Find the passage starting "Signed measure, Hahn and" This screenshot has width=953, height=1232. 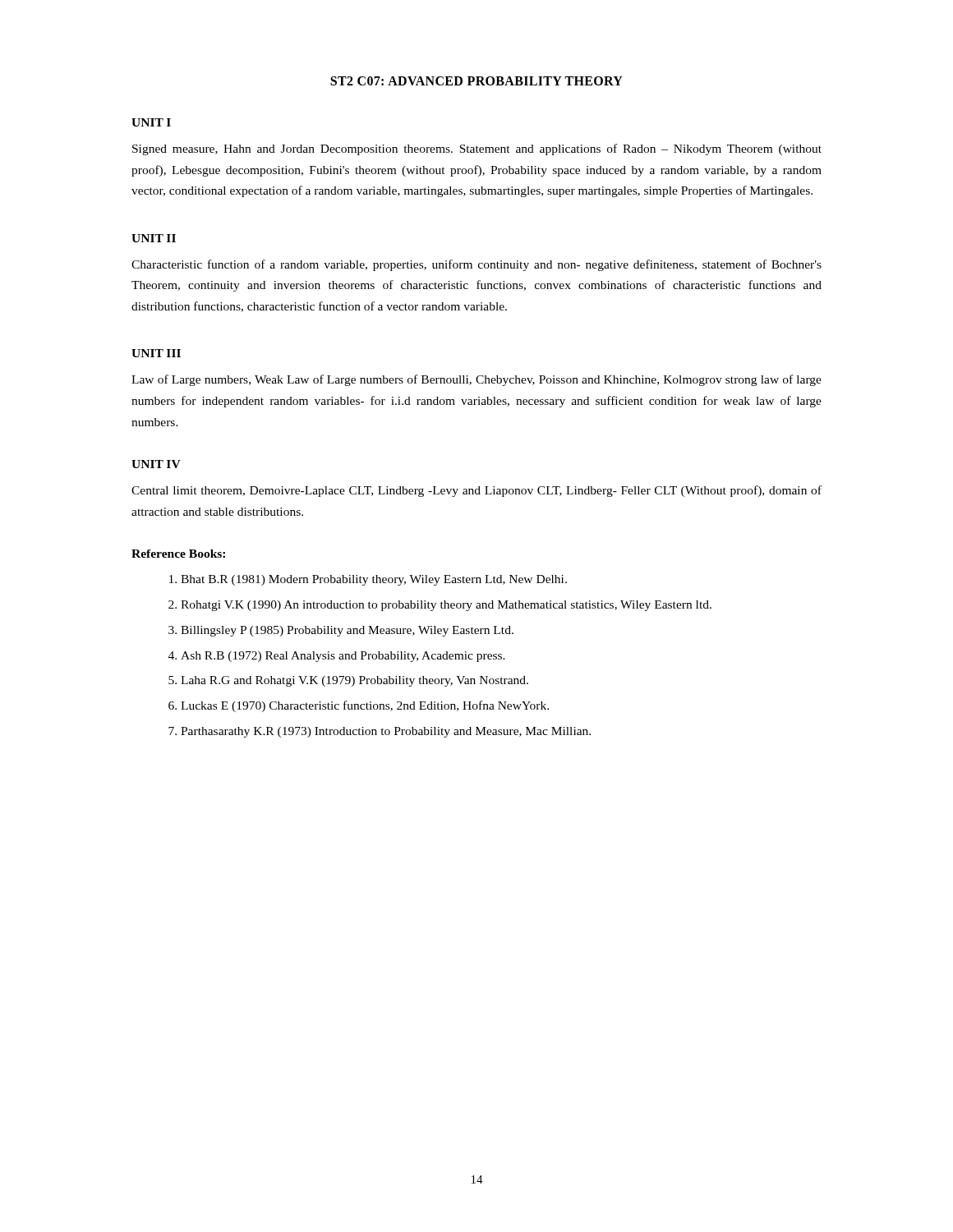(x=476, y=169)
